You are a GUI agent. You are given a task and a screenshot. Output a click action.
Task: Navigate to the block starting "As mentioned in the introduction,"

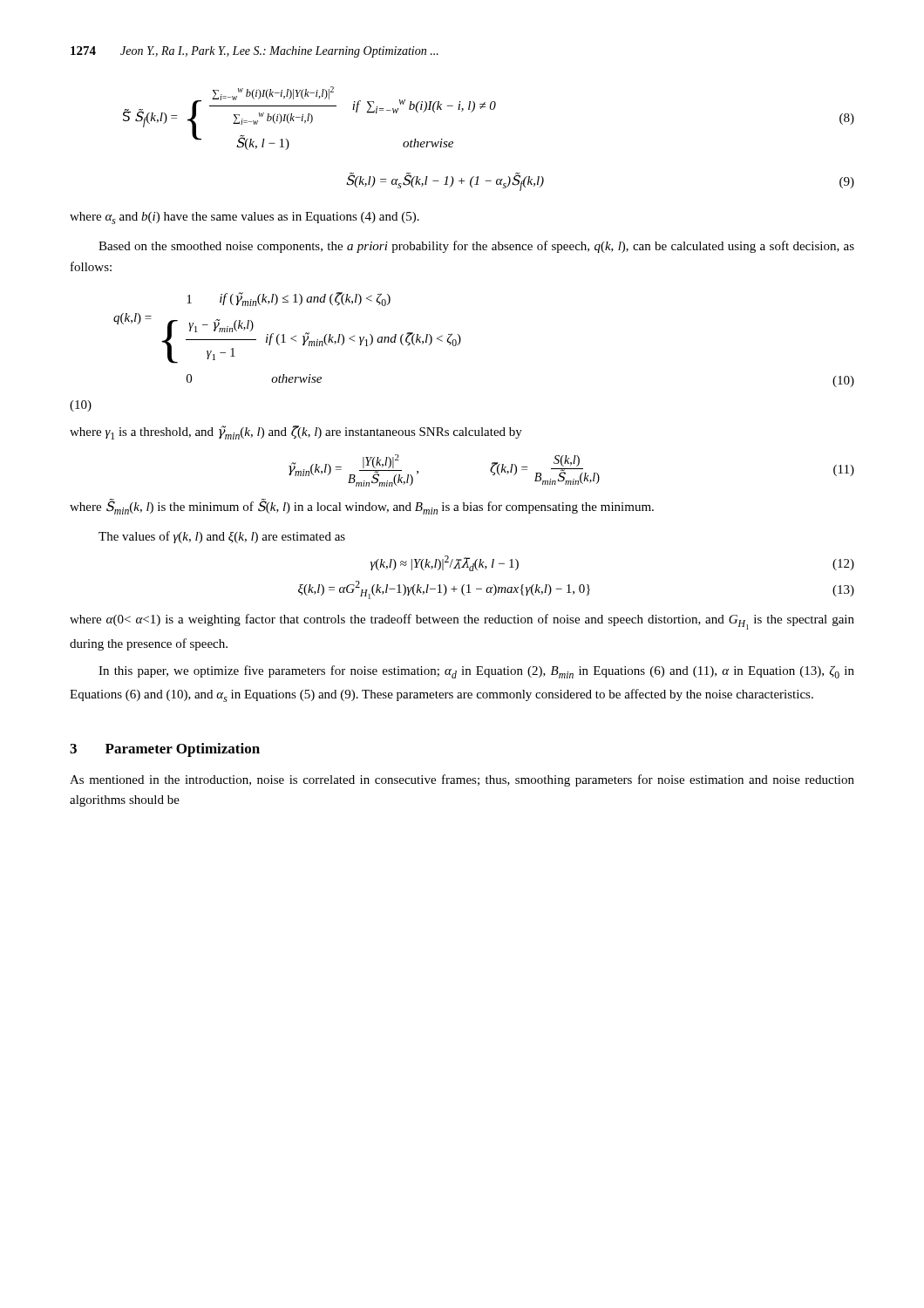point(462,789)
